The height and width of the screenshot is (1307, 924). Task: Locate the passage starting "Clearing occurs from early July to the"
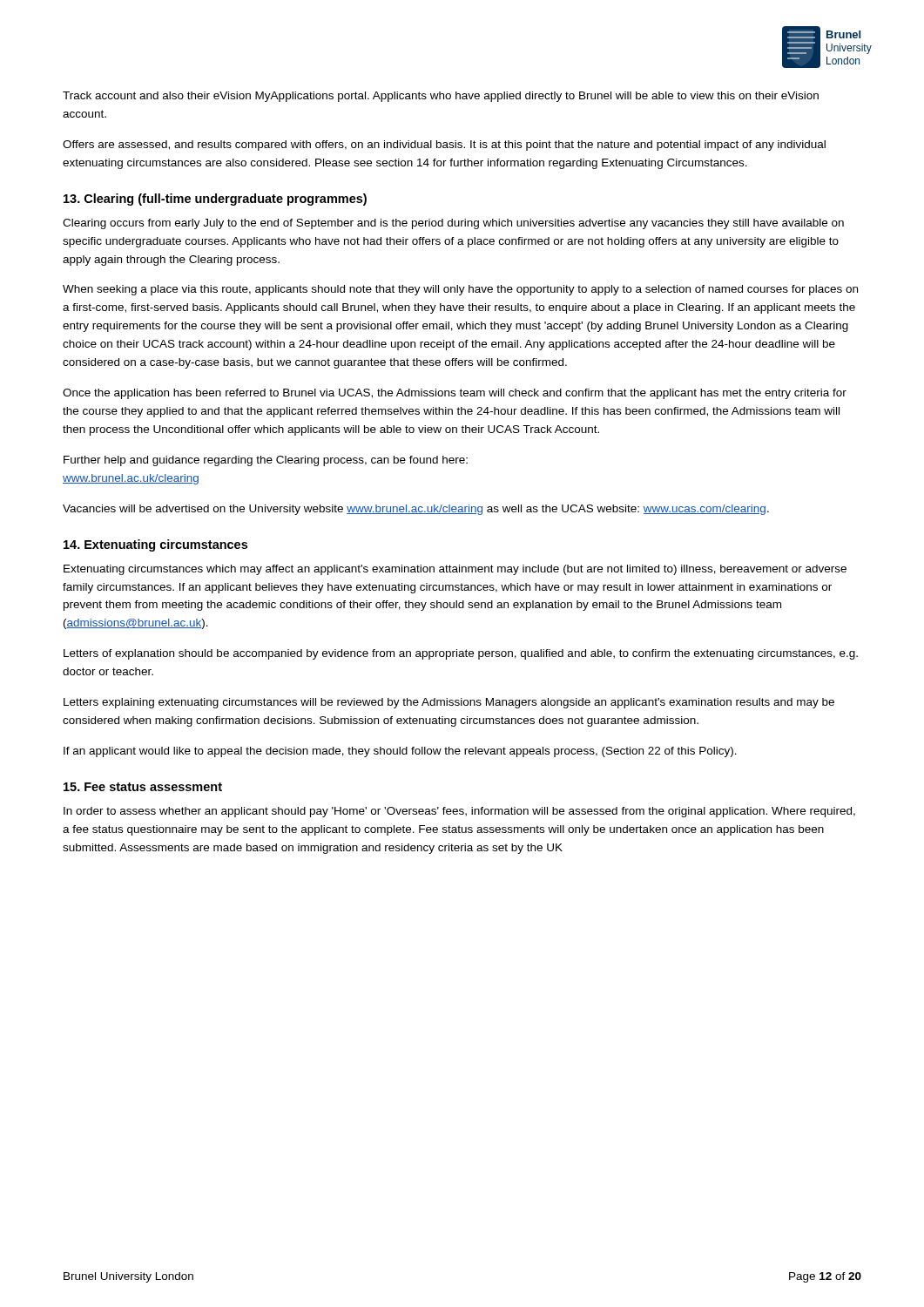(453, 241)
